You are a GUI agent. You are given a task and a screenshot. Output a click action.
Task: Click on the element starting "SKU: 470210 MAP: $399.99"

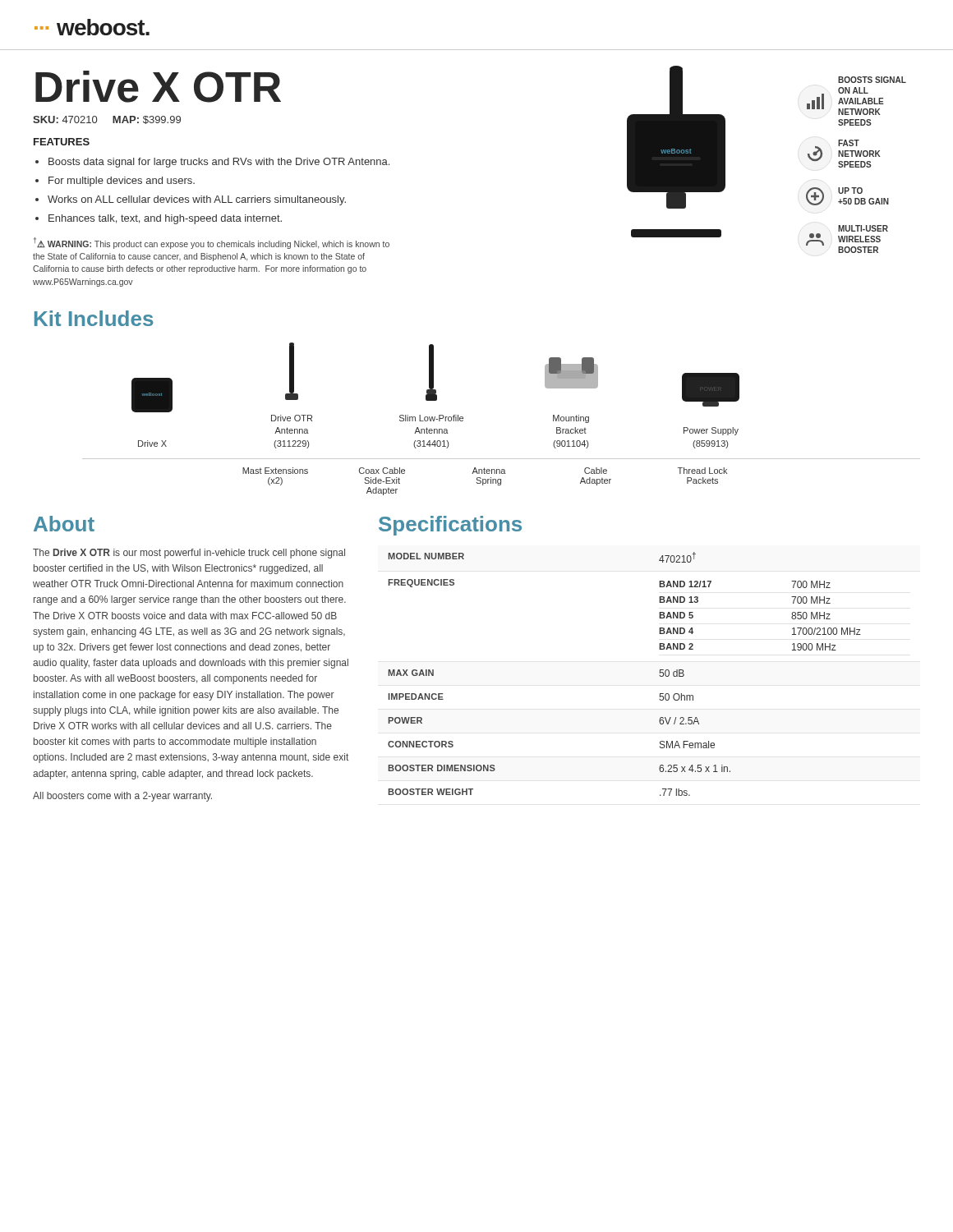[107, 119]
